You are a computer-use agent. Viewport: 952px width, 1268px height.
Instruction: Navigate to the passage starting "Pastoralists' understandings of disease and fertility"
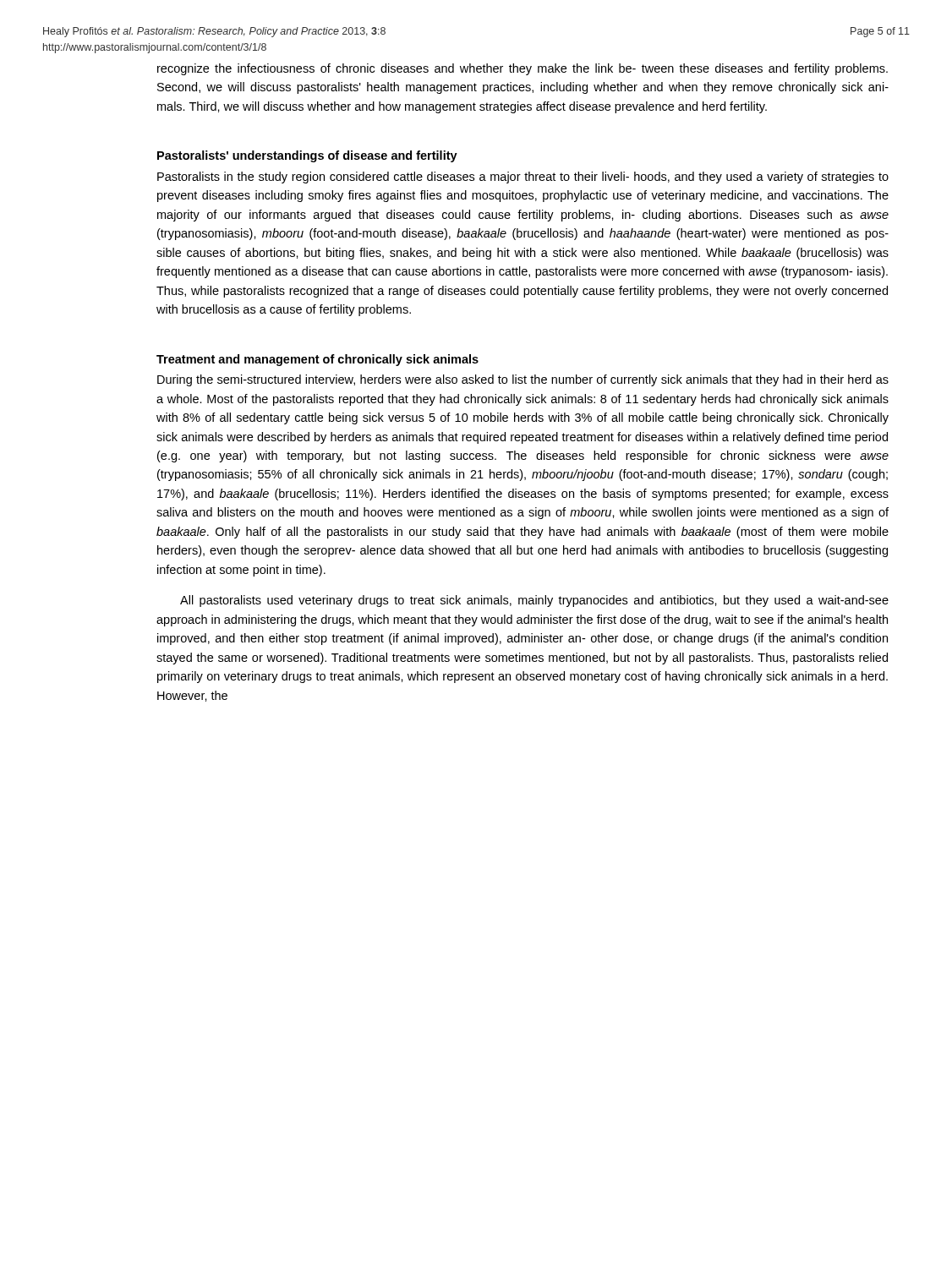[307, 156]
